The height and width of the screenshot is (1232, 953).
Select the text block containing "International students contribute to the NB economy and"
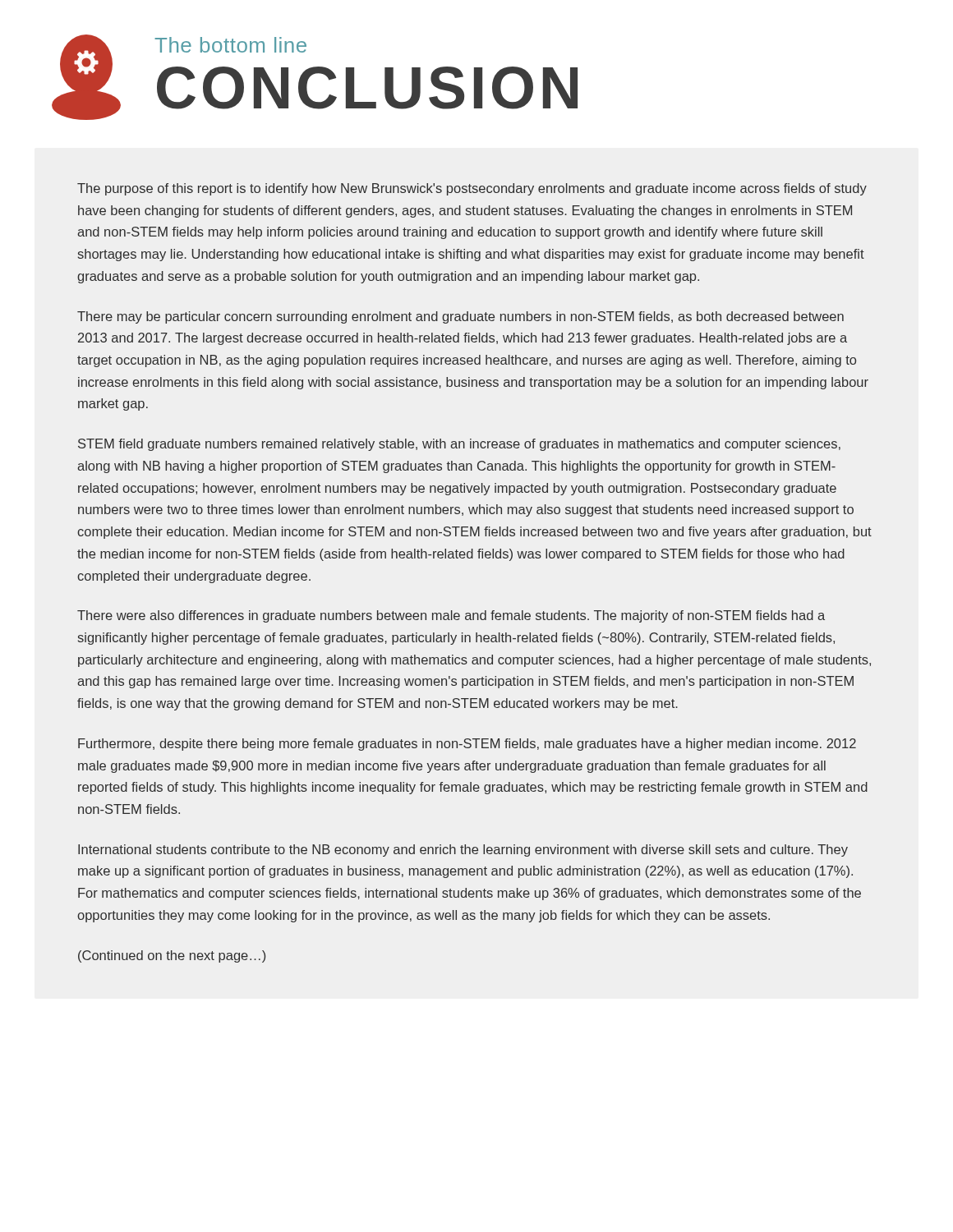(469, 882)
